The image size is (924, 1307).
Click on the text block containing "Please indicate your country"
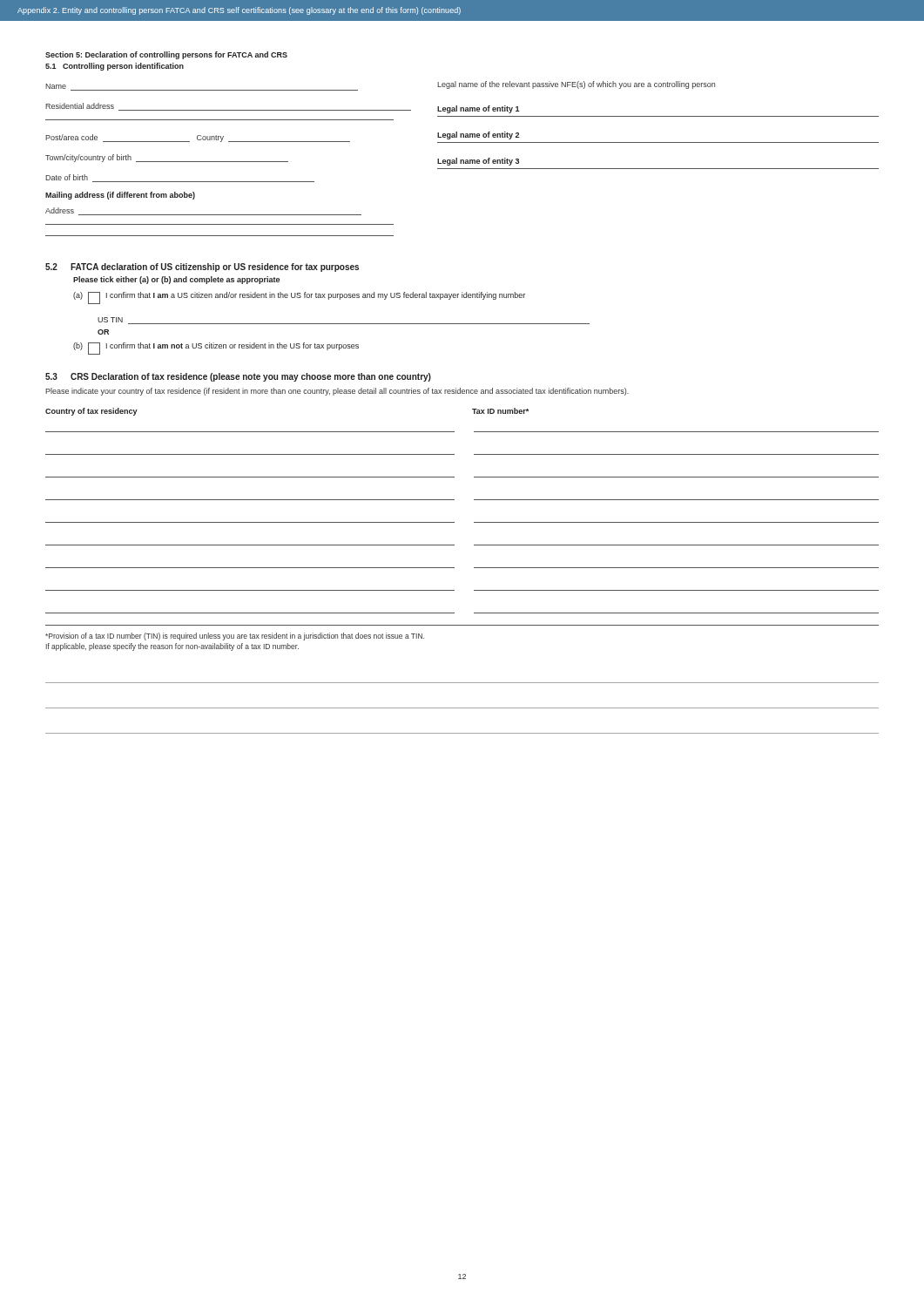(337, 391)
